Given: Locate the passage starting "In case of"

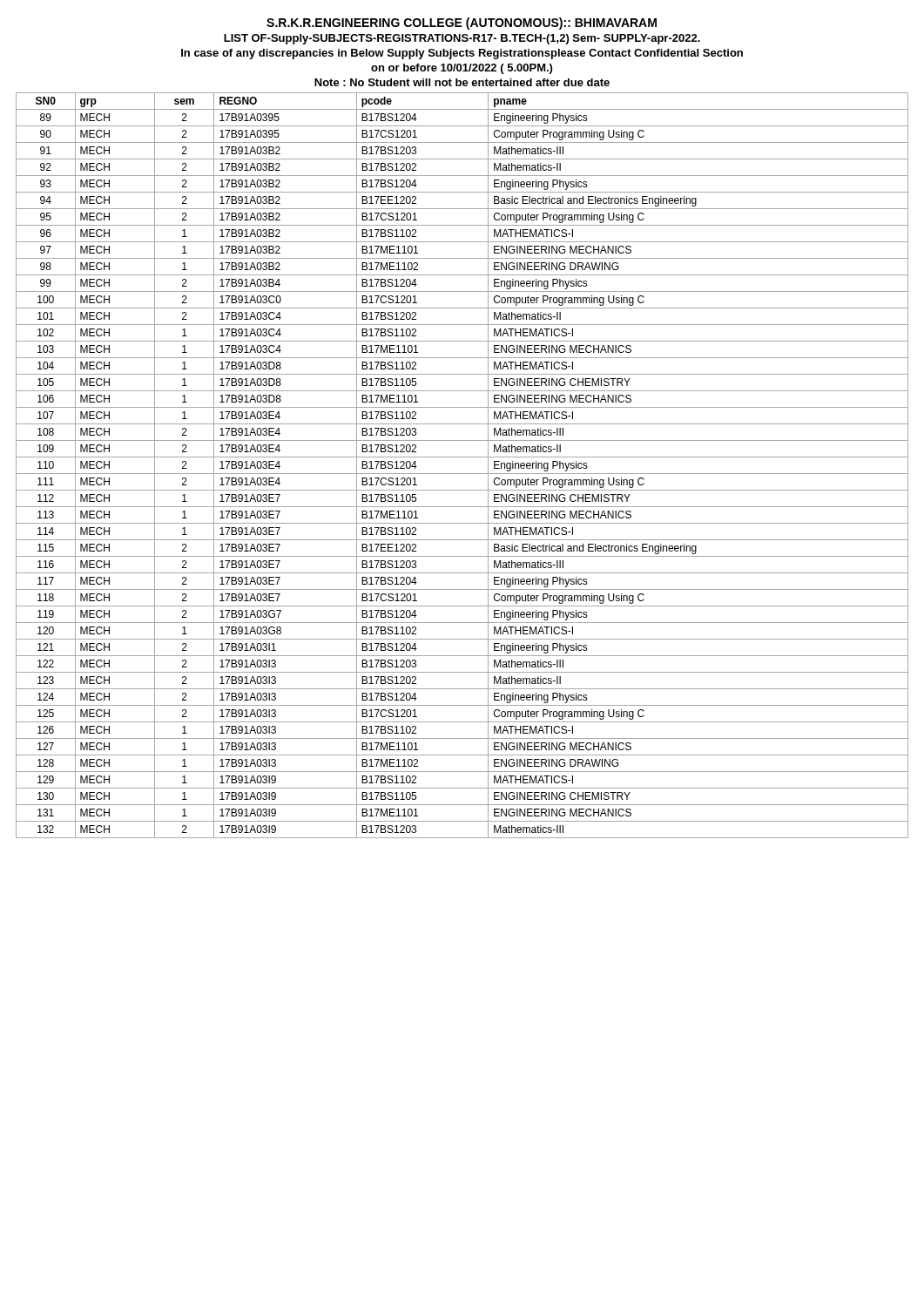Looking at the screenshot, I should 462,53.
